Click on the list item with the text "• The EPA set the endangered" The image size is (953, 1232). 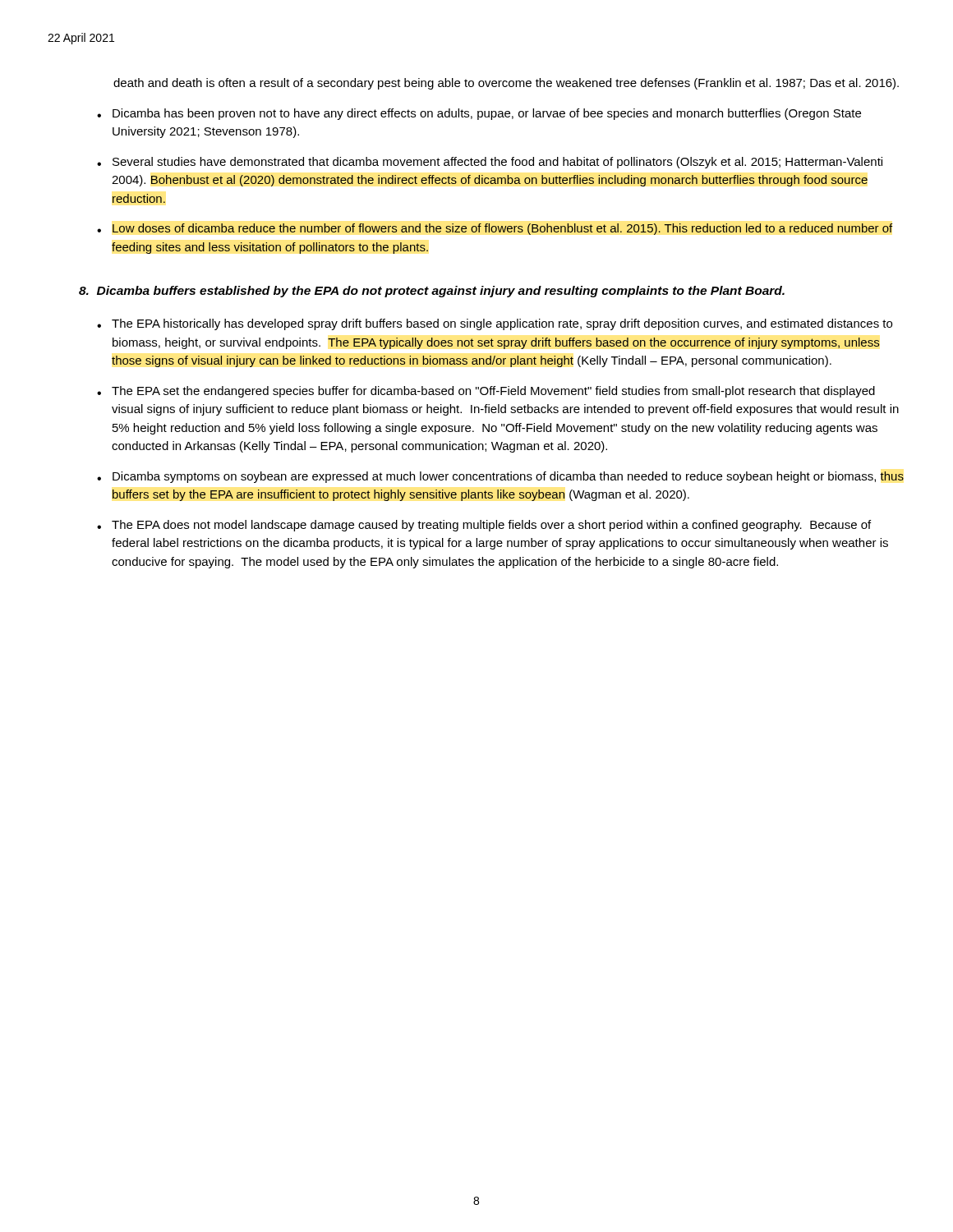(x=501, y=419)
